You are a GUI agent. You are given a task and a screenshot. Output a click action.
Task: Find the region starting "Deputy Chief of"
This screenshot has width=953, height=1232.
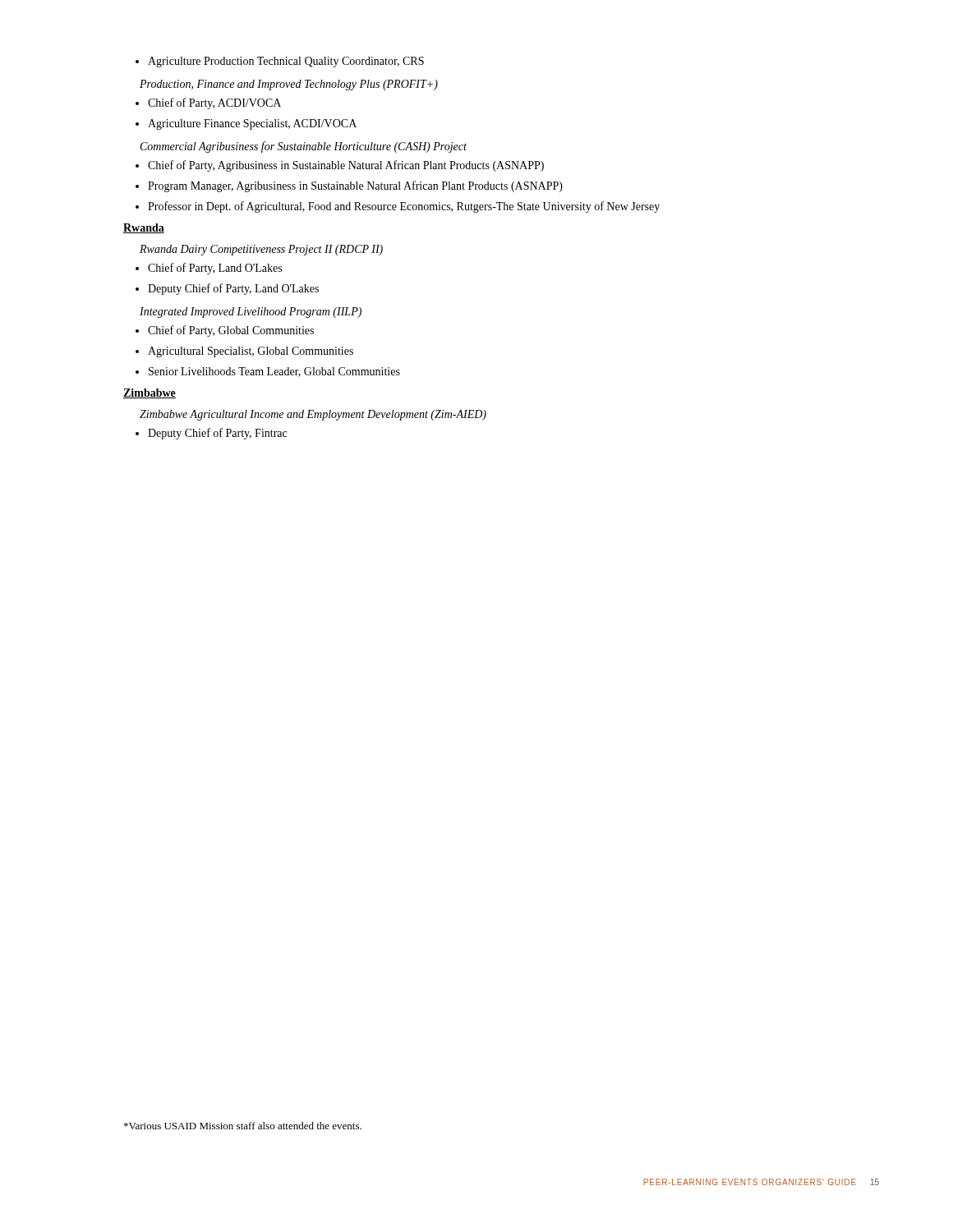pyautogui.click(x=211, y=434)
